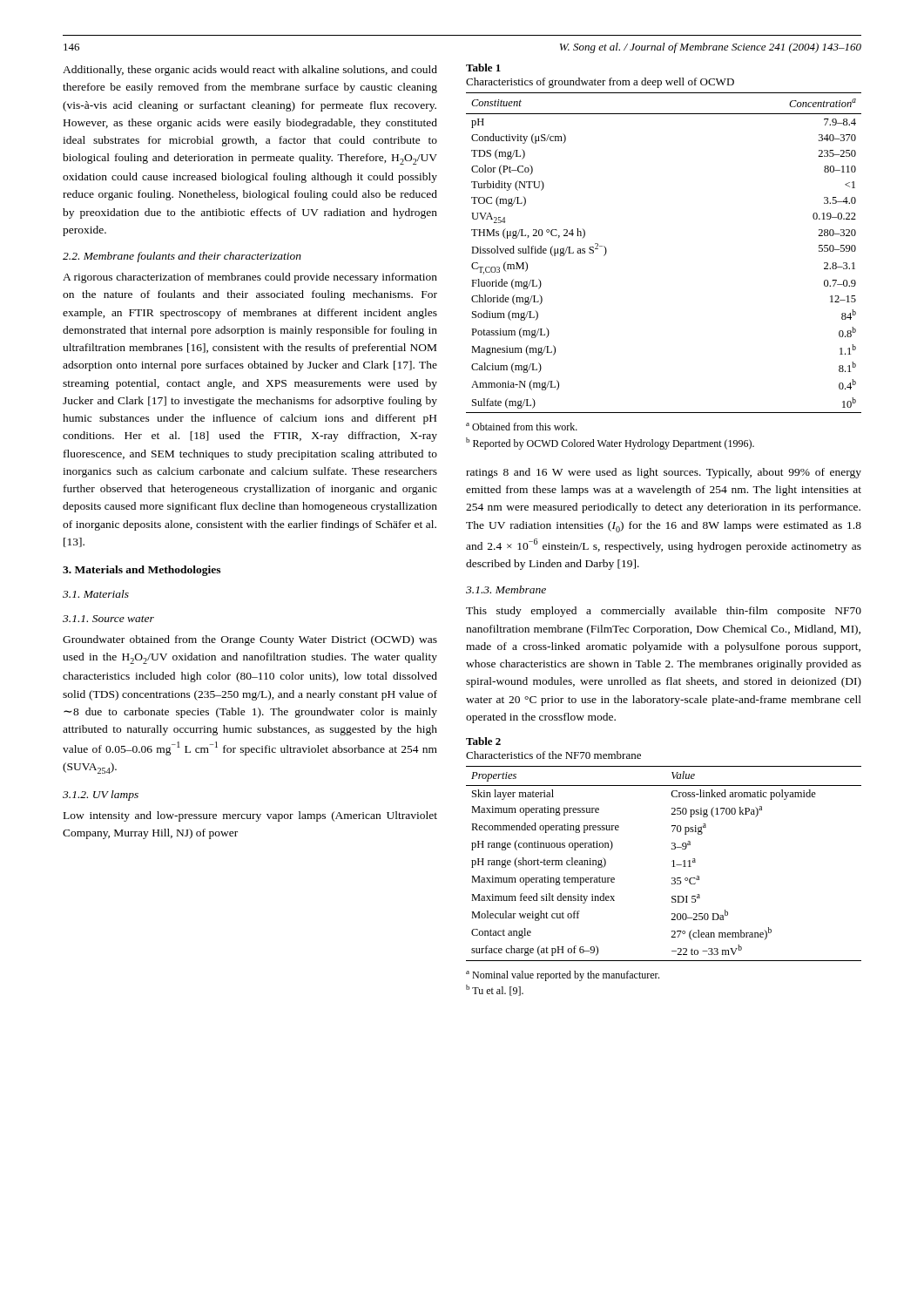
Task: Click where it says "3.1. Materials"
Action: pos(96,594)
